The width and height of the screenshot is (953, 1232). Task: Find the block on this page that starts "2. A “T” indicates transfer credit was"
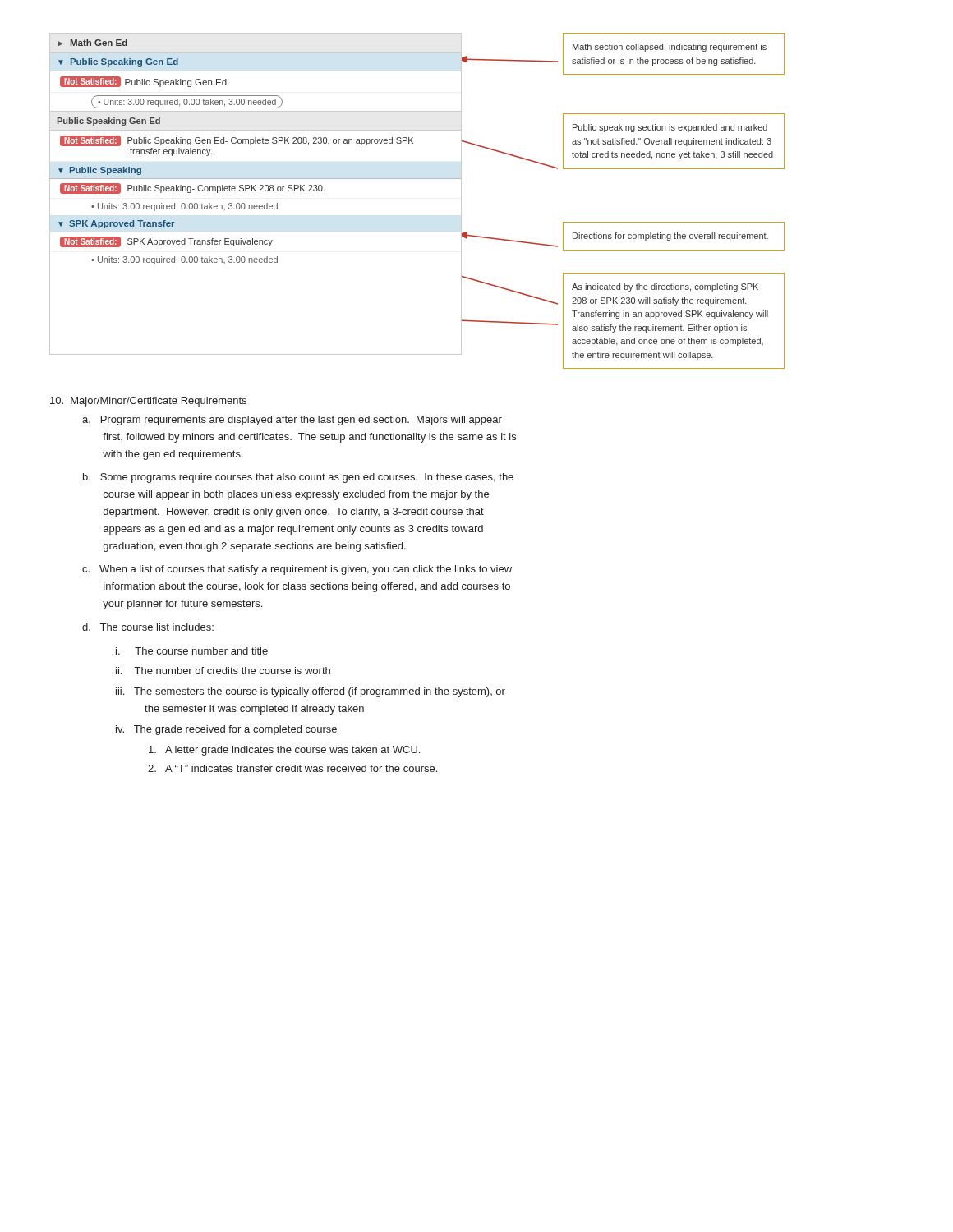pos(293,769)
